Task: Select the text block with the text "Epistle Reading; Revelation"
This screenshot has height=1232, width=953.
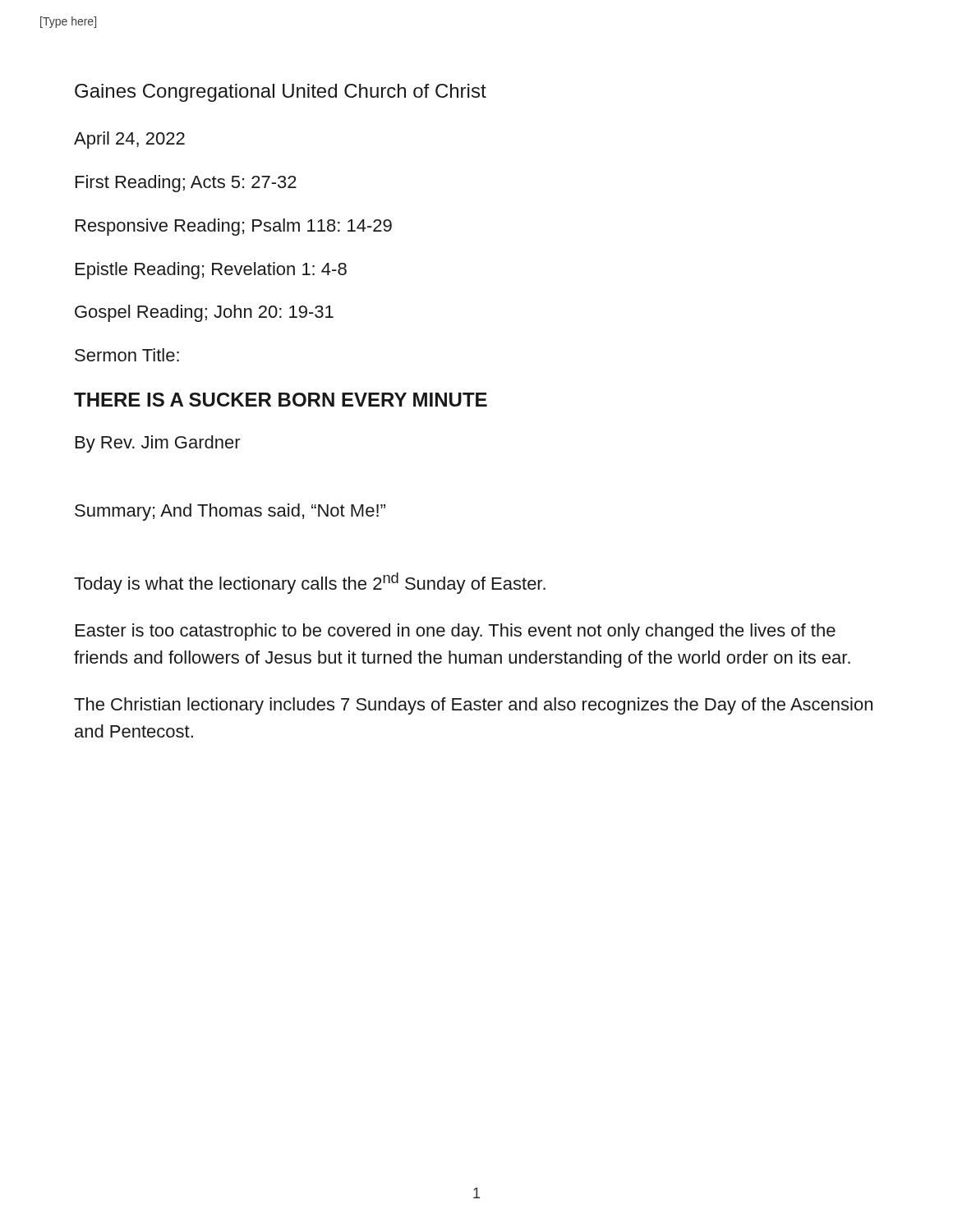Action: coord(211,269)
